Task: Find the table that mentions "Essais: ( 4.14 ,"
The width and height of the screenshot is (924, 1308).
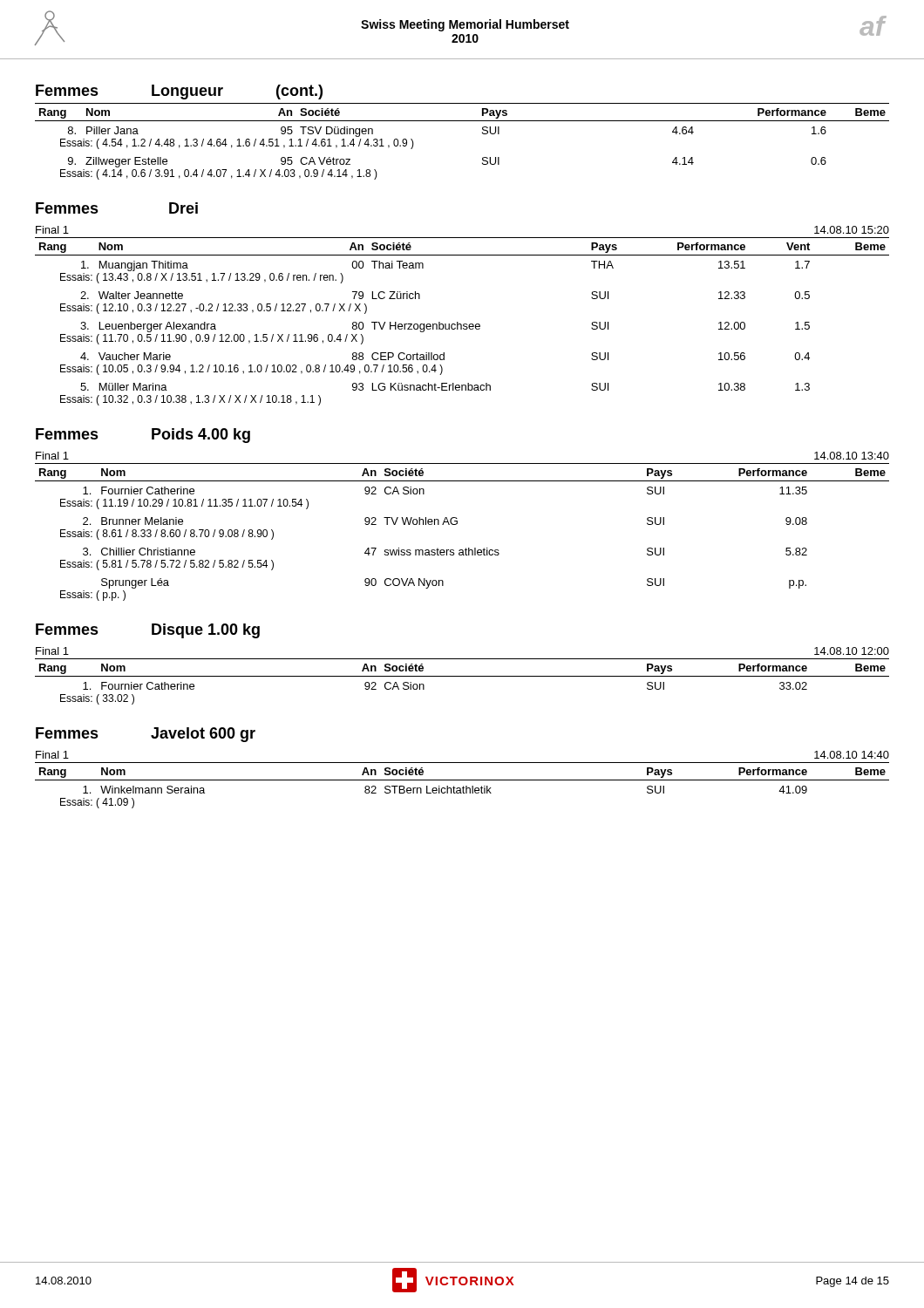Action: pyautogui.click(x=462, y=143)
